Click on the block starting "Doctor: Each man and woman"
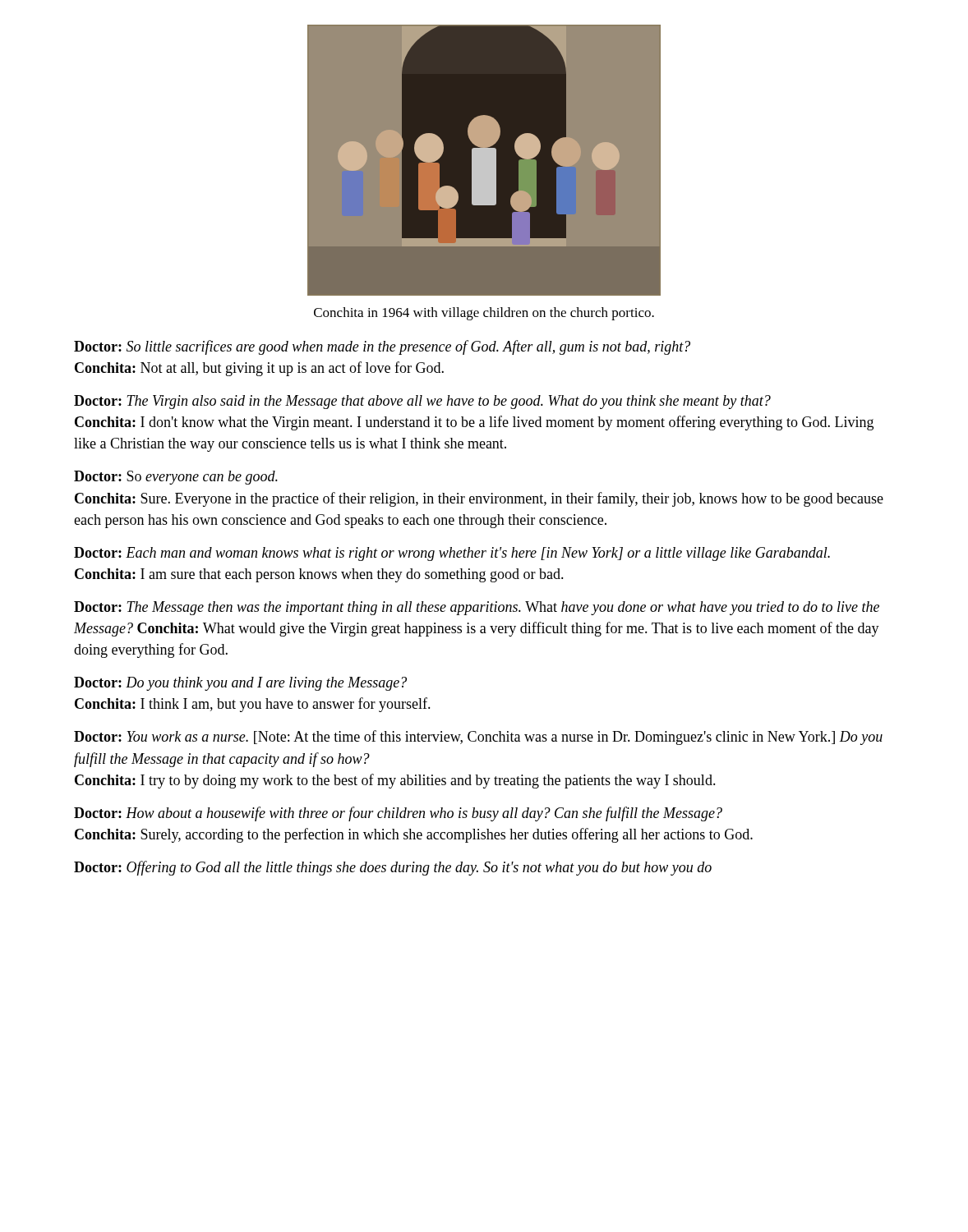This screenshot has height=1232, width=968. (x=484, y=563)
